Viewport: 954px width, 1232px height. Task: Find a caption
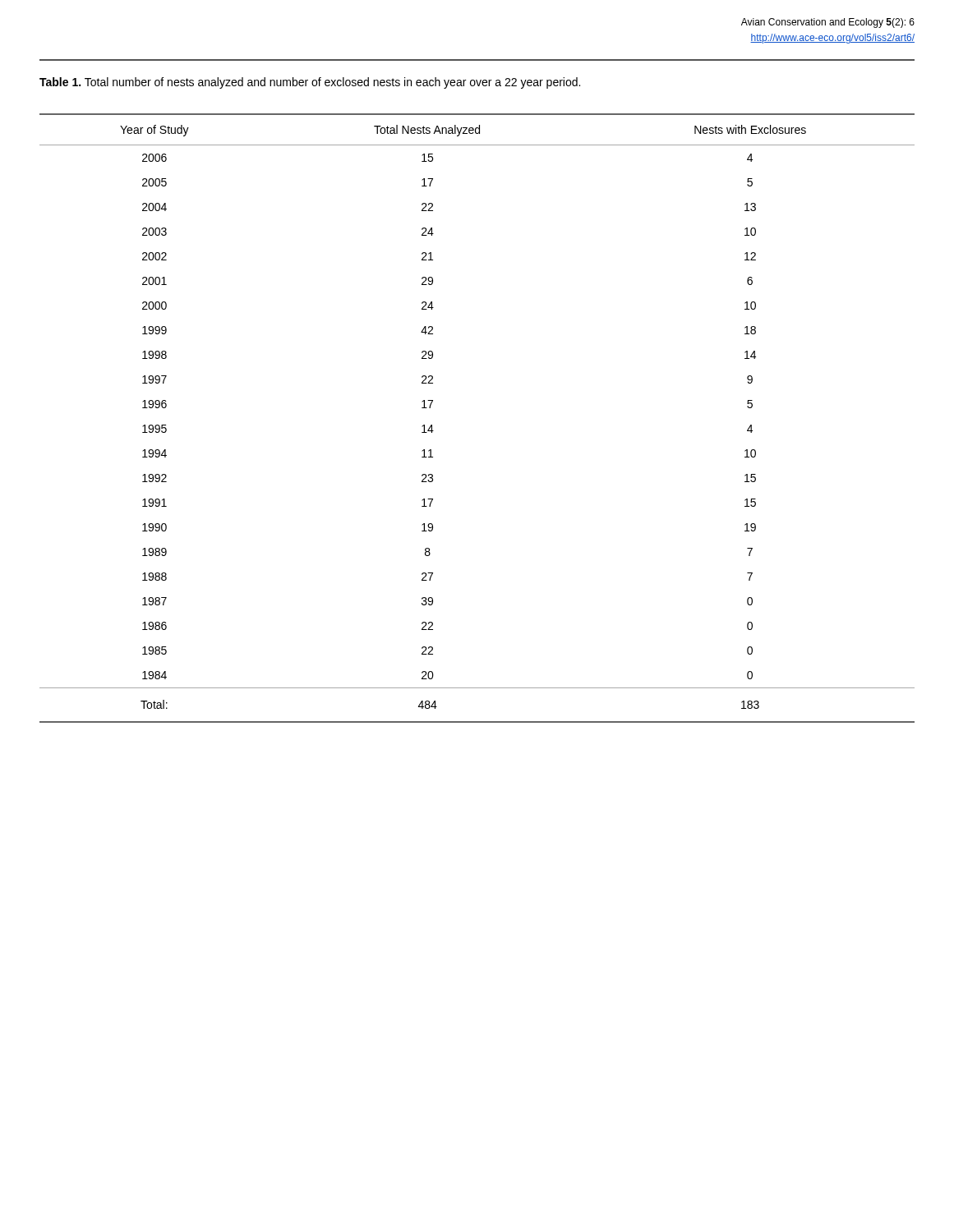click(x=310, y=82)
